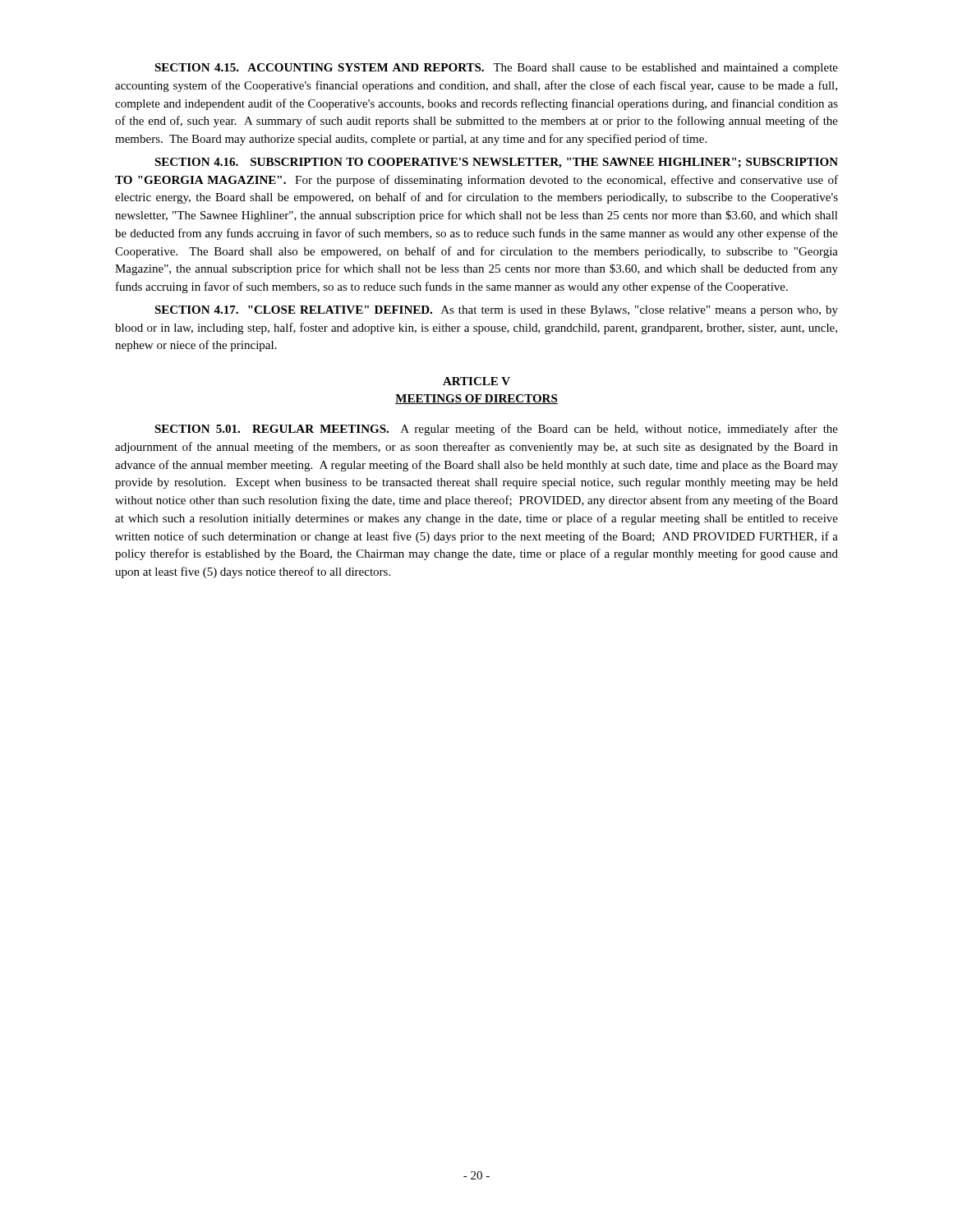Find the element starting "SECTION 4.17. "CLOSE RELATIVE" DEFINED. As"
Screen dimensions: 1232x953
click(x=476, y=328)
